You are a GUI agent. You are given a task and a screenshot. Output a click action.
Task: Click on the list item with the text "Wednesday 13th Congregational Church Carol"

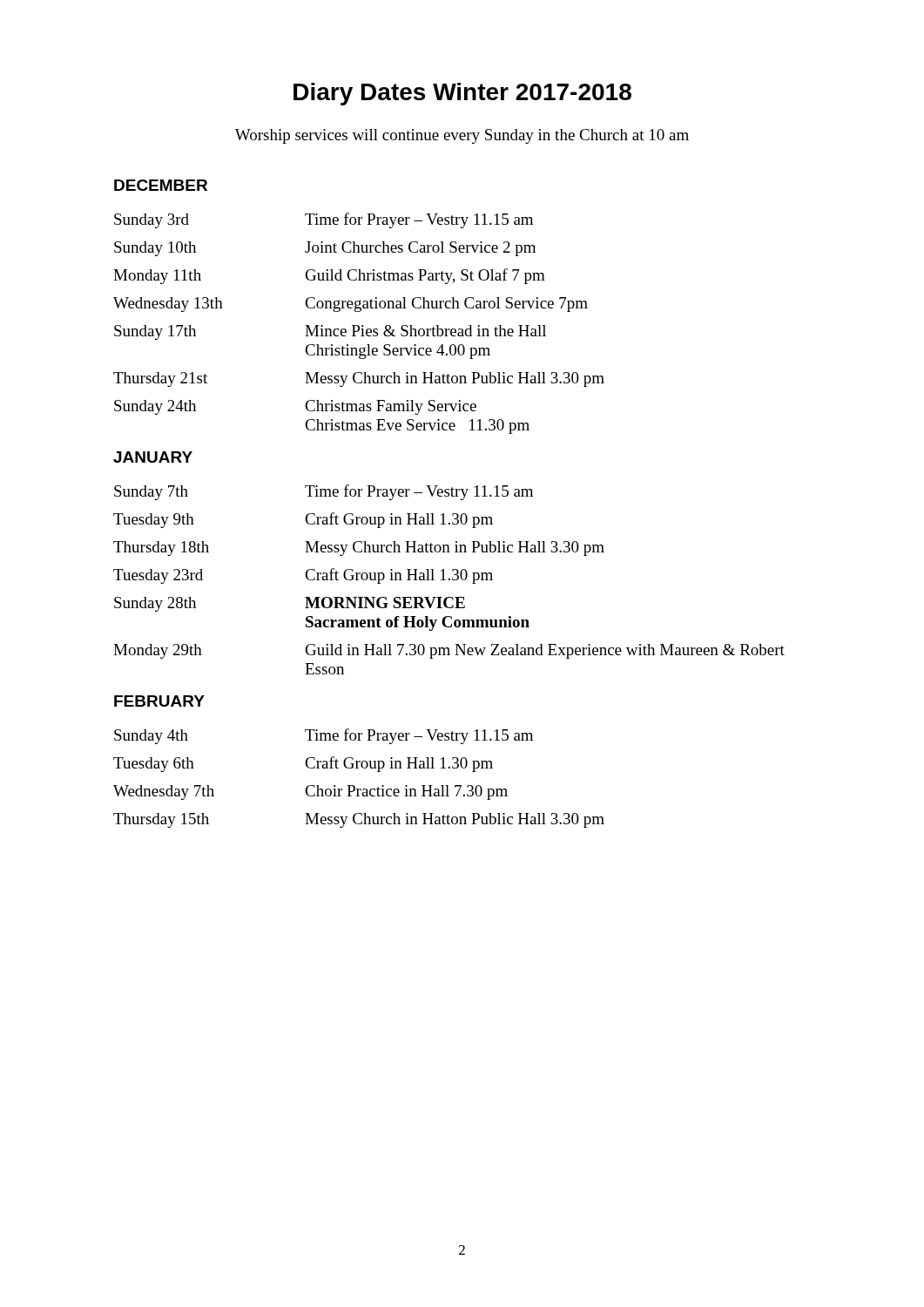coord(462,303)
